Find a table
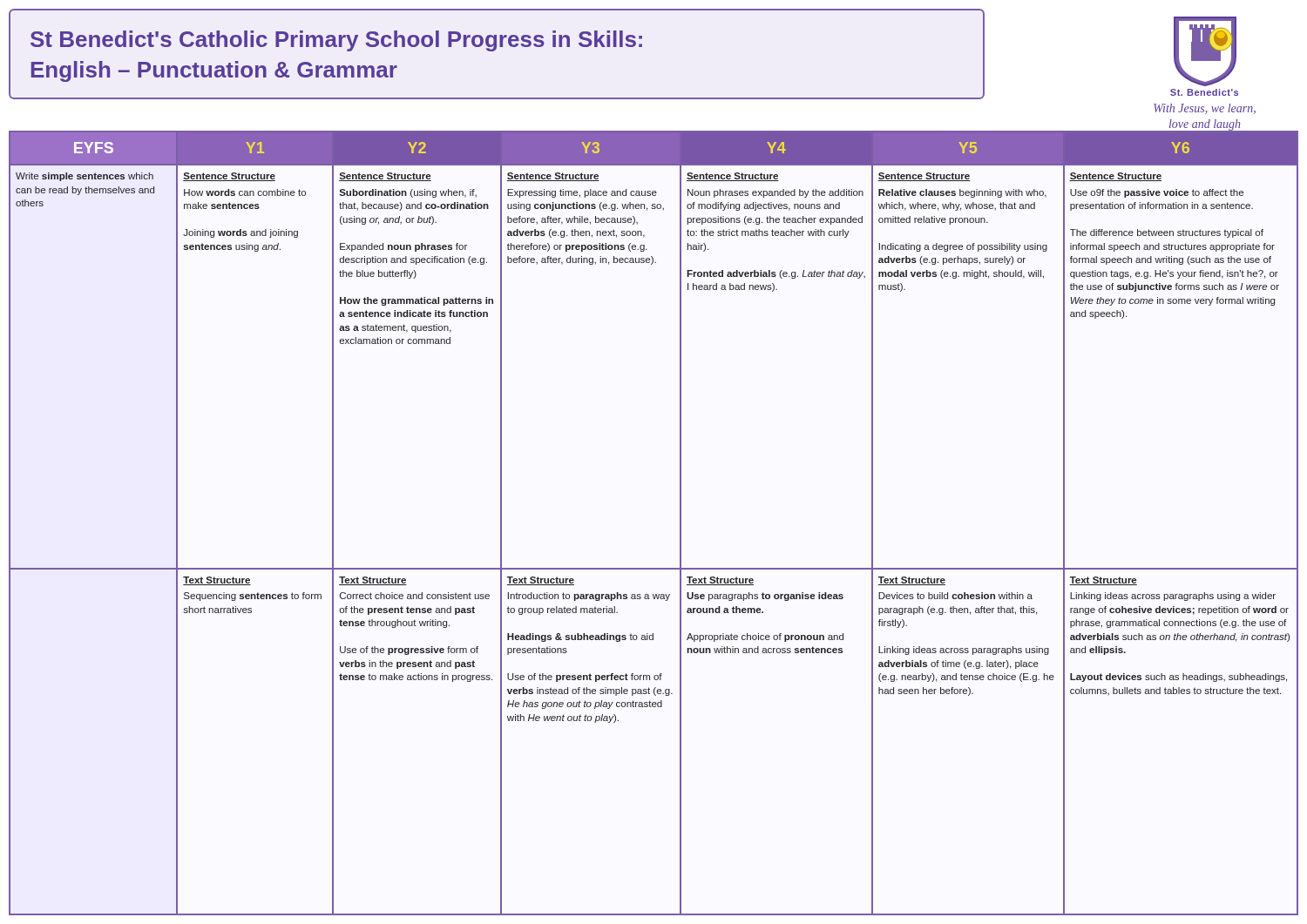This screenshot has width=1307, height=924. (654, 523)
